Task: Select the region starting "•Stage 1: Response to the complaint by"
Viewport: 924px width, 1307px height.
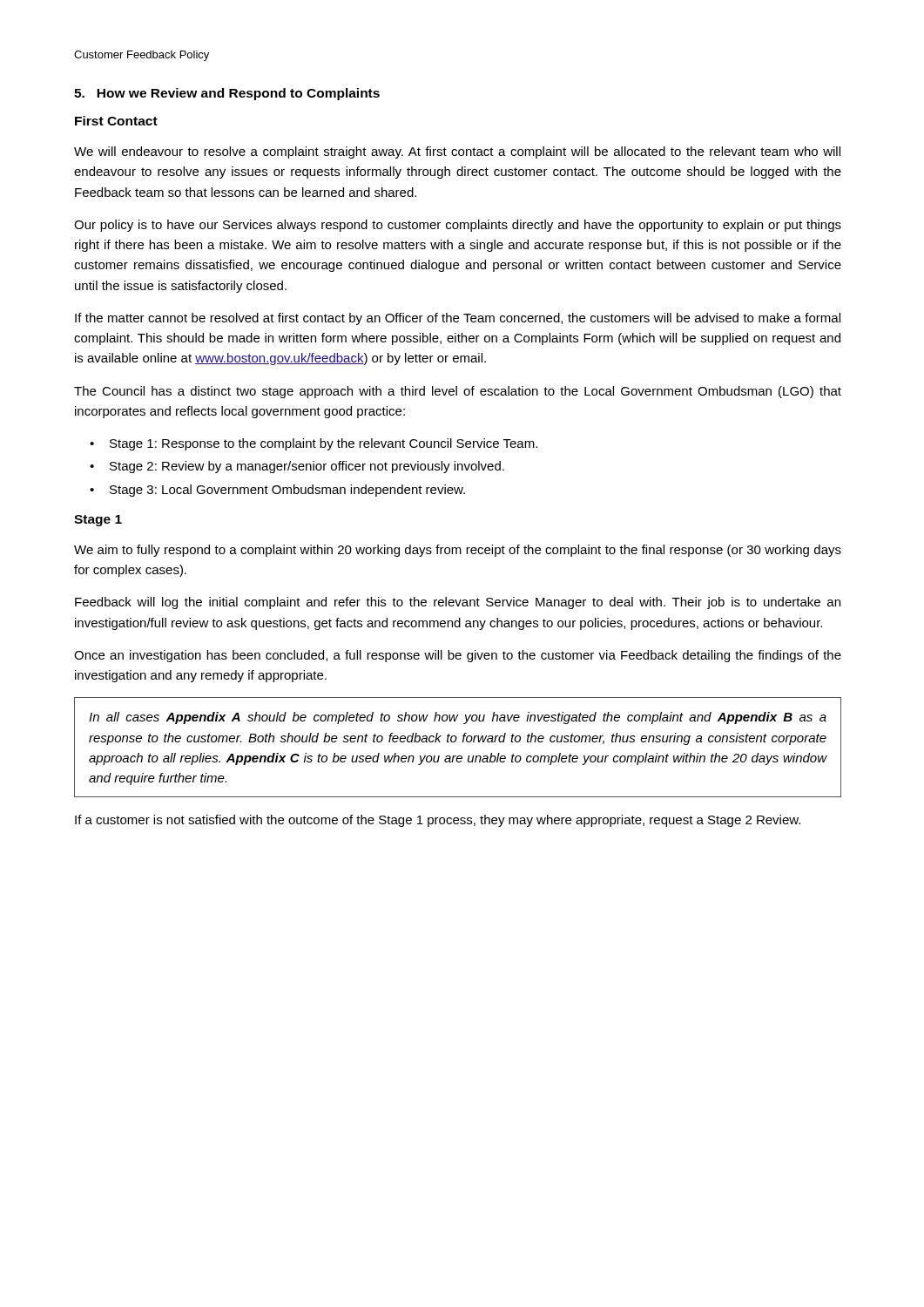Action: (x=466, y=443)
